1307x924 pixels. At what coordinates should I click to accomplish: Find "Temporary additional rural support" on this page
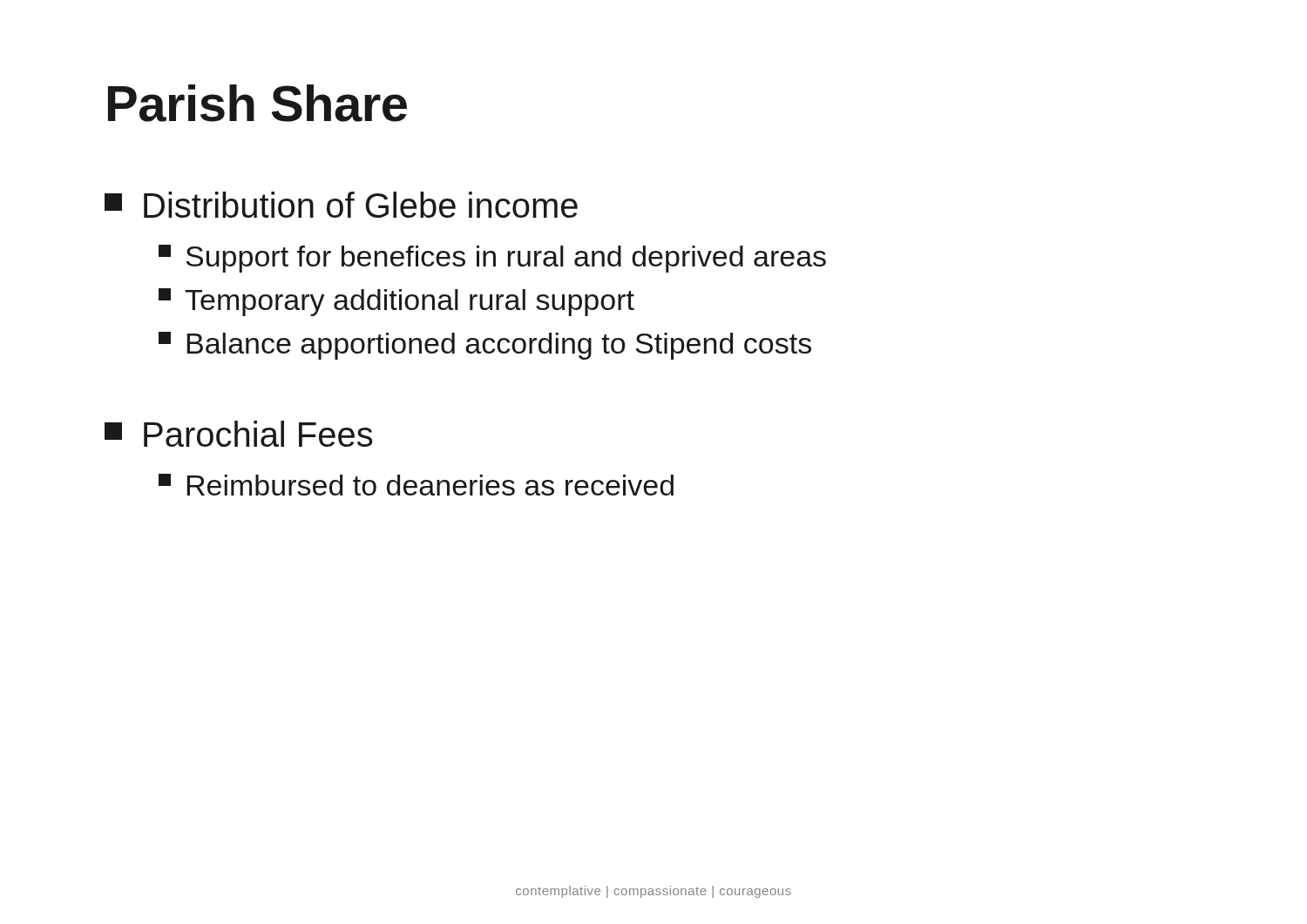click(396, 300)
